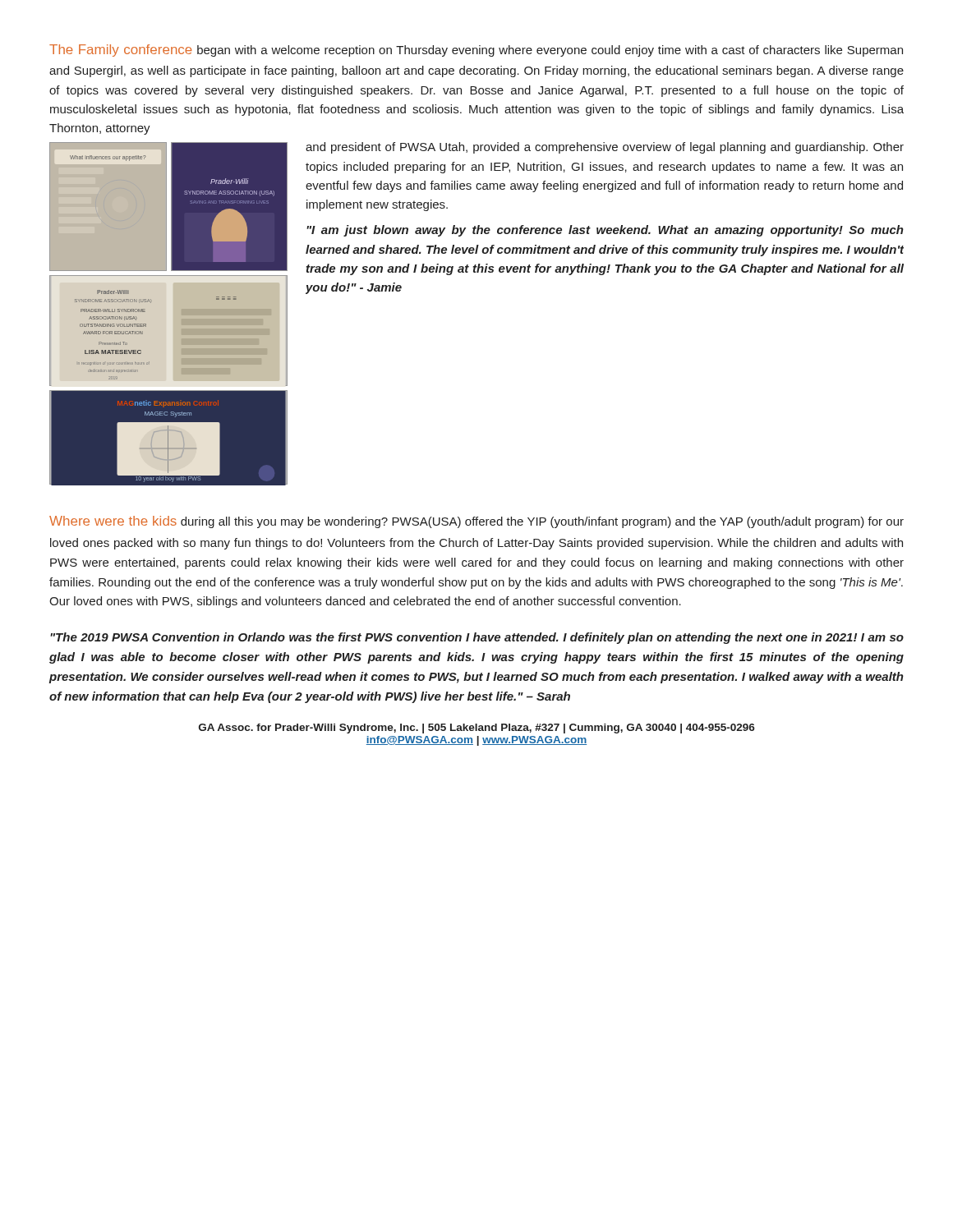Click on the element starting "Where were the kids during"
This screenshot has height=1232, width=953.
[x=476, y=561]
